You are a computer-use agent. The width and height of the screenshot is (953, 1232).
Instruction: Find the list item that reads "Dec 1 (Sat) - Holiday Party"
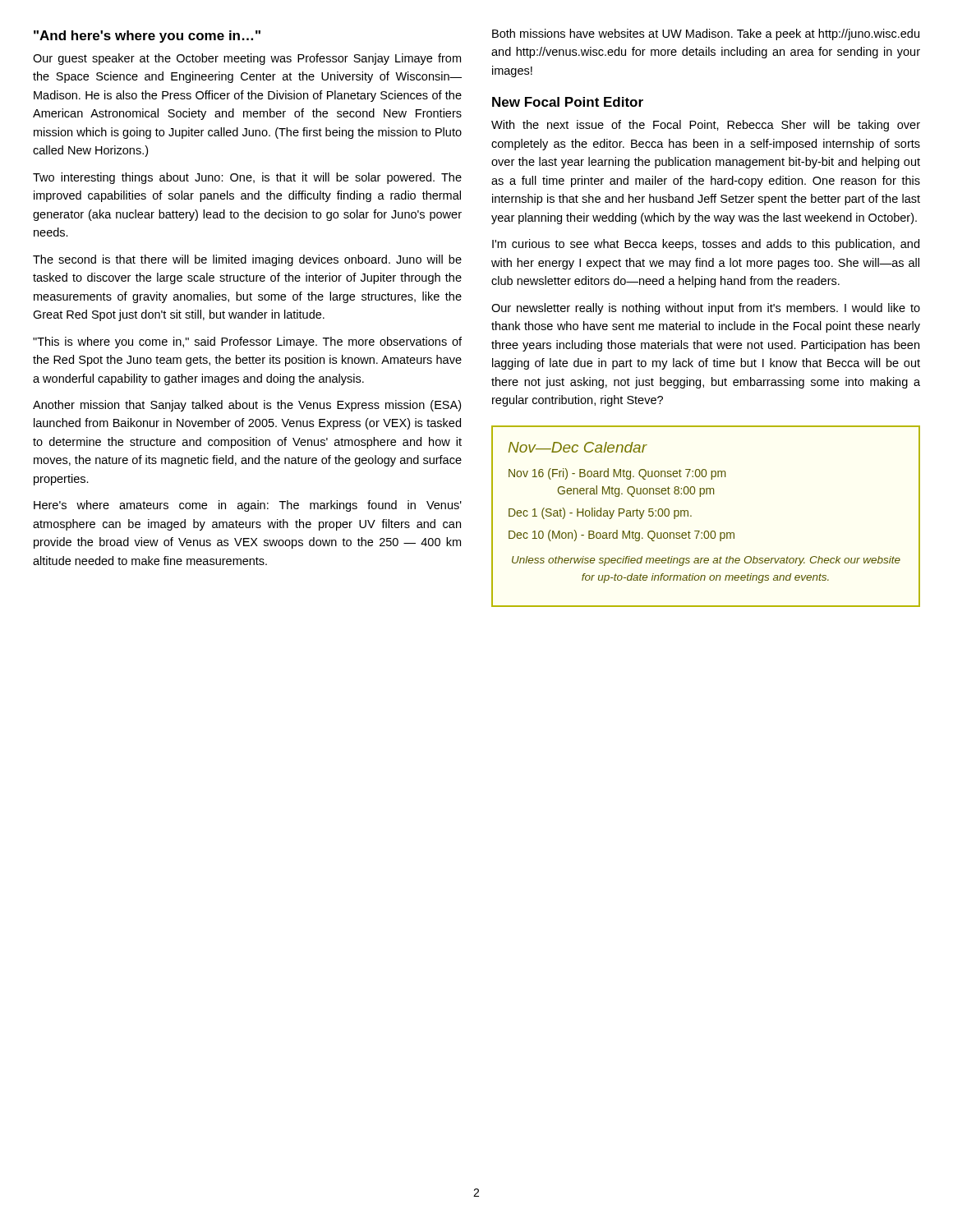600,513
